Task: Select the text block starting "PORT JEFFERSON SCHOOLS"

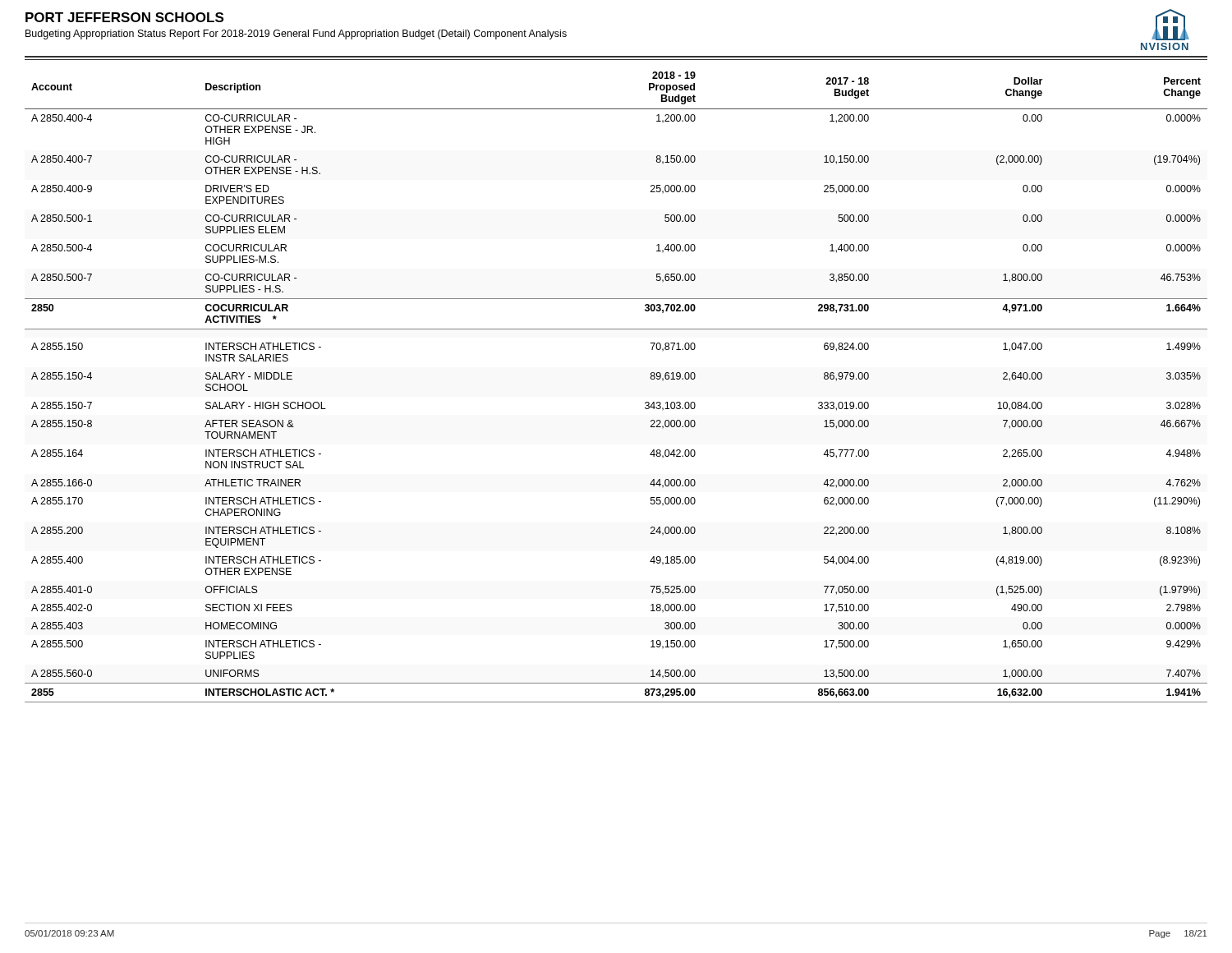Action: [124, 18]
